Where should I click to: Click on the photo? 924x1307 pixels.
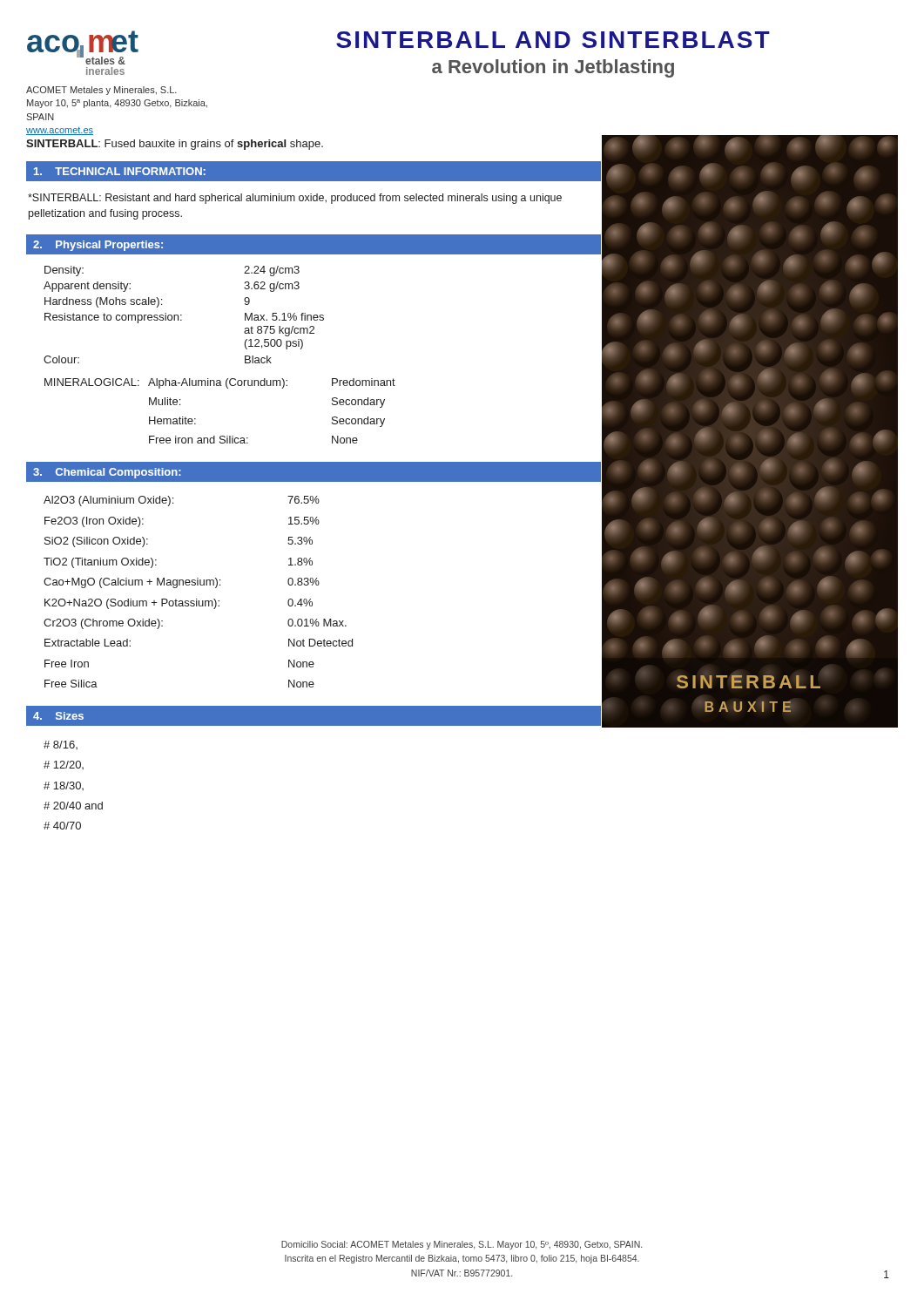pyautogui.click(x=750, y=431)
